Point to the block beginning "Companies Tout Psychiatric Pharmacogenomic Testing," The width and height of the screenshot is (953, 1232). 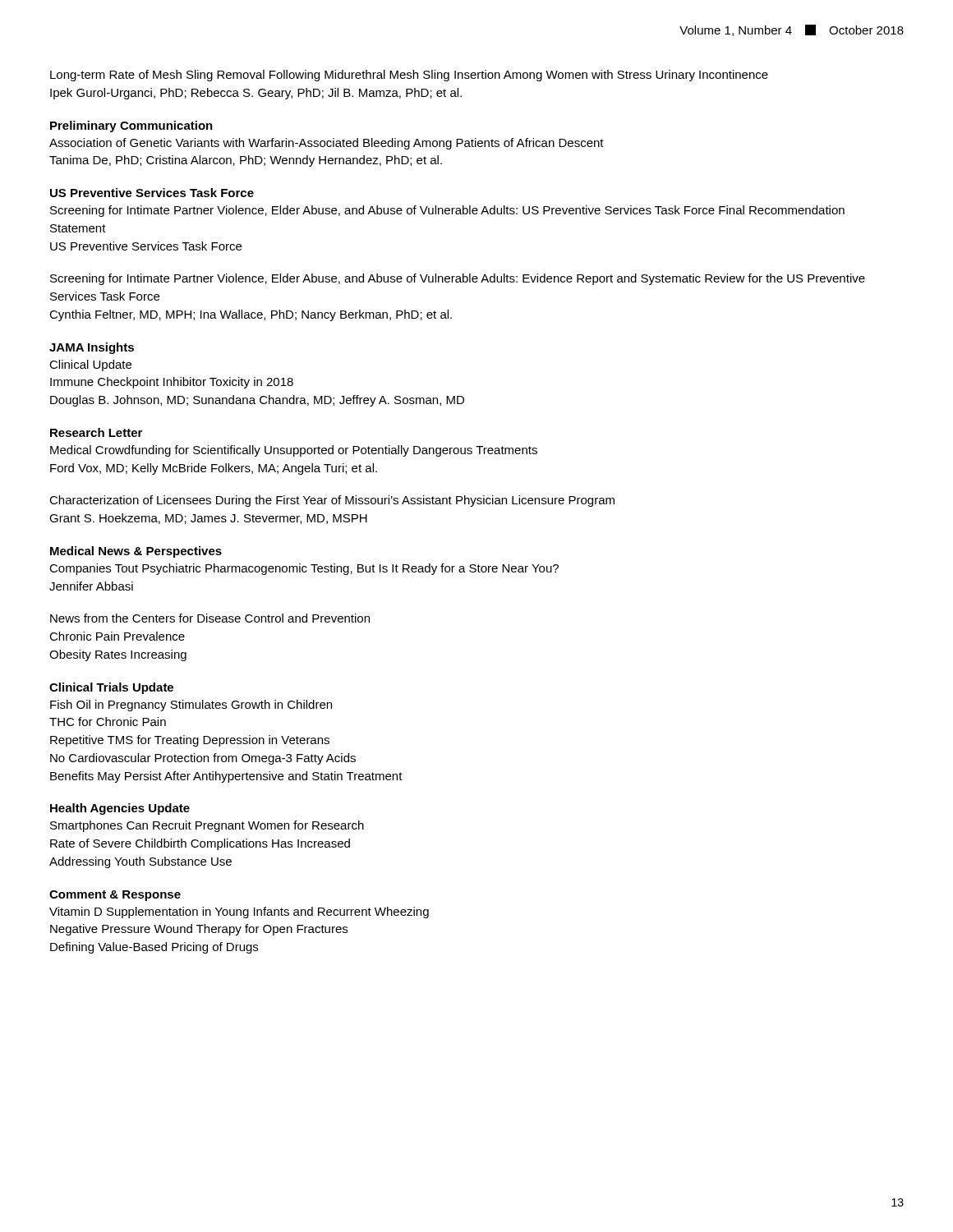[476, 577]
